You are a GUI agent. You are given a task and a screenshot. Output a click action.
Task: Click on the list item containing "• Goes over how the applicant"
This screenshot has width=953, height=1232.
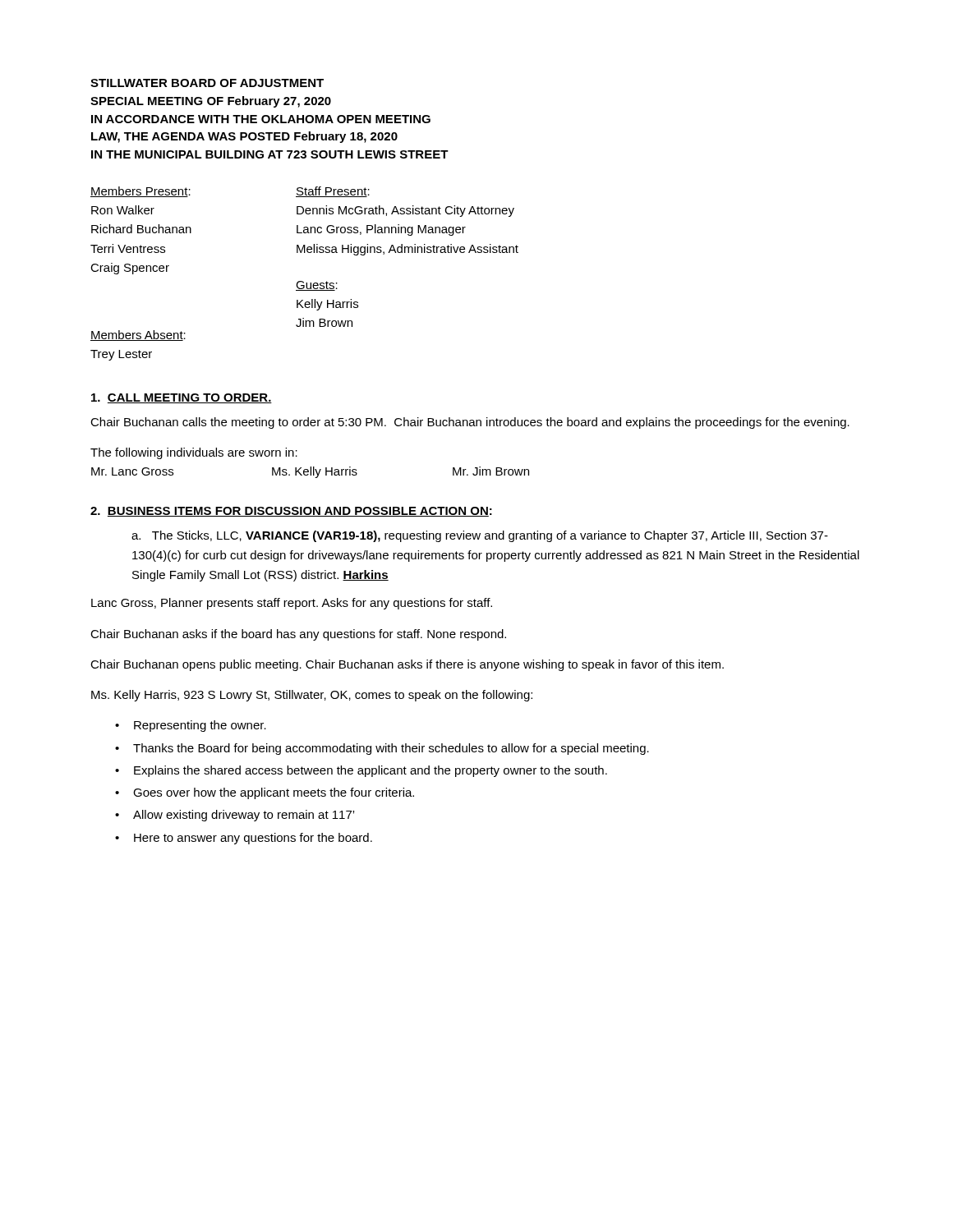pyautogui.click(x=265, y=792)
